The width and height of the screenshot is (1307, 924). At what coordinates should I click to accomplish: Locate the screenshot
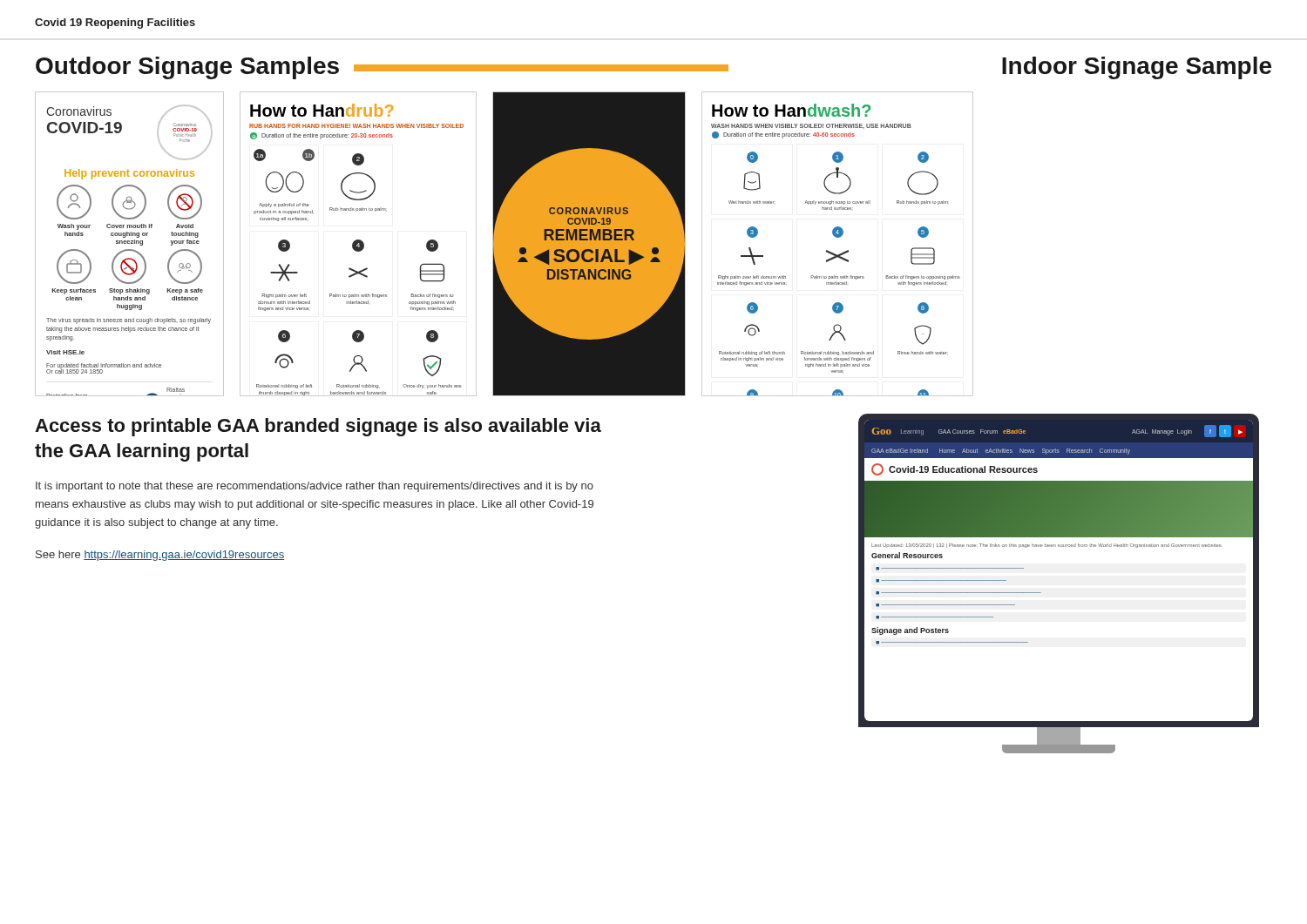(1059, 623)
